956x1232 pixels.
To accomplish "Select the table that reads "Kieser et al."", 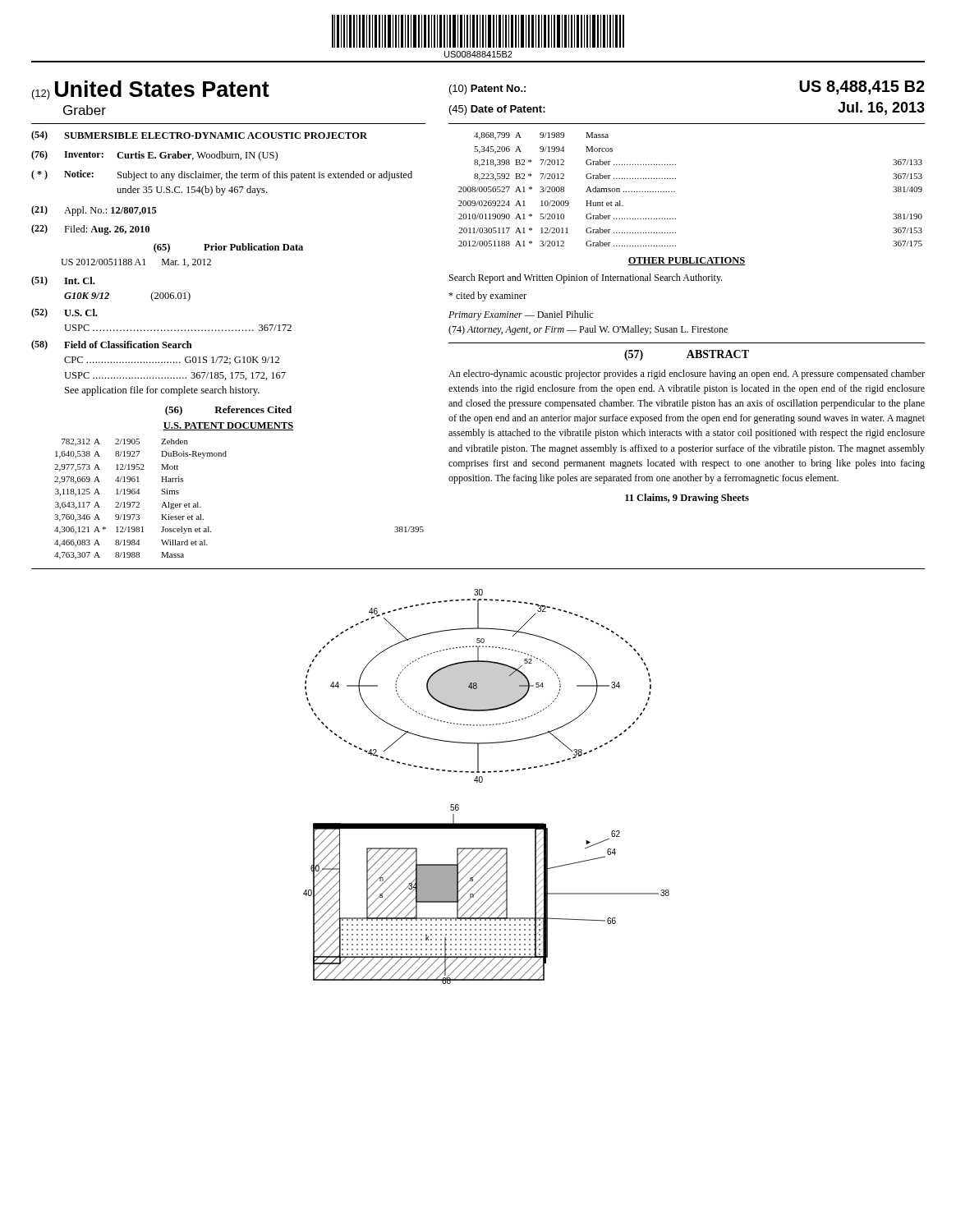I will pyautogui.click(x=228, y=498).
